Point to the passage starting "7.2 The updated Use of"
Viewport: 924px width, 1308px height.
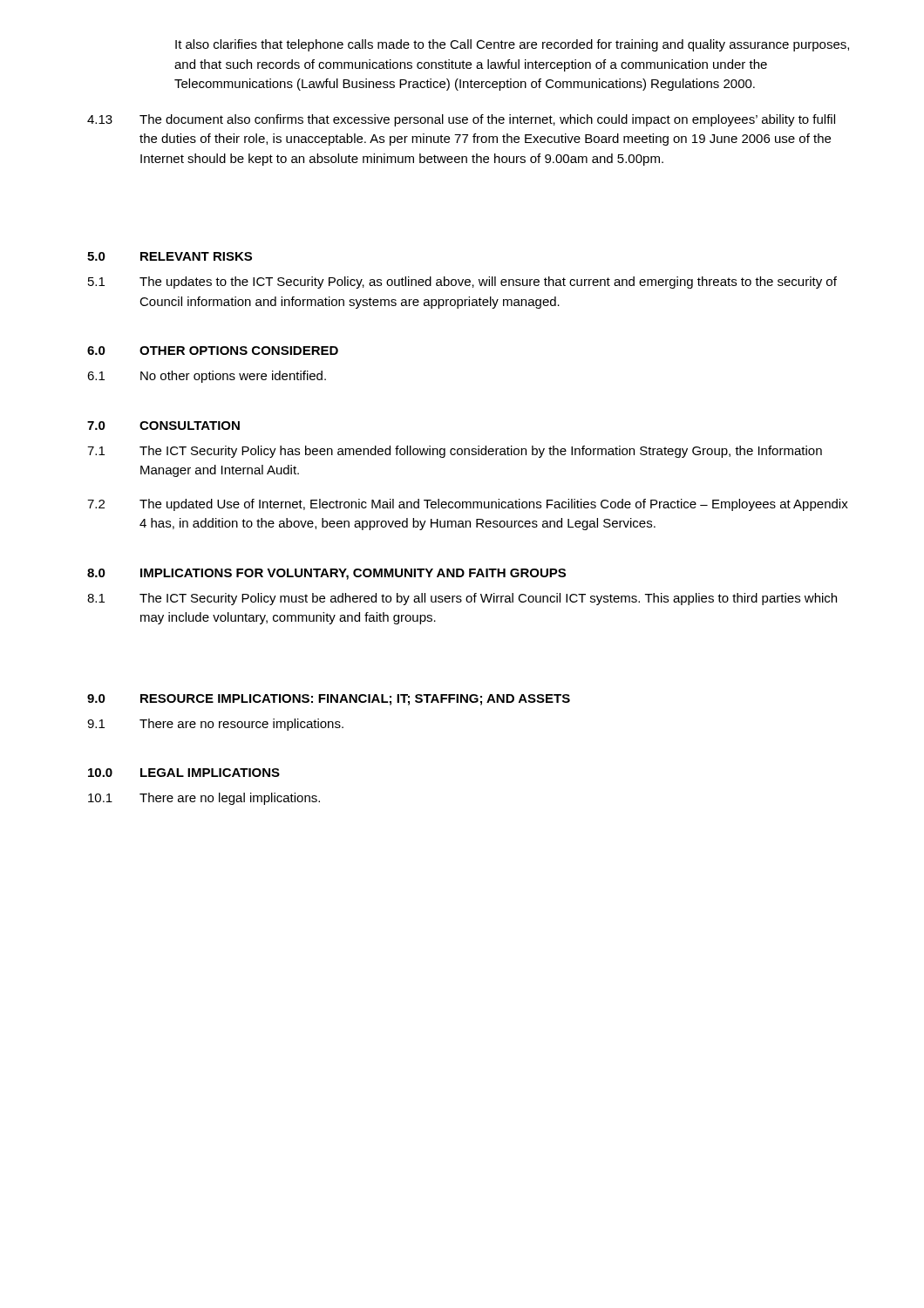pyautogui.click(x=471, y=514)
